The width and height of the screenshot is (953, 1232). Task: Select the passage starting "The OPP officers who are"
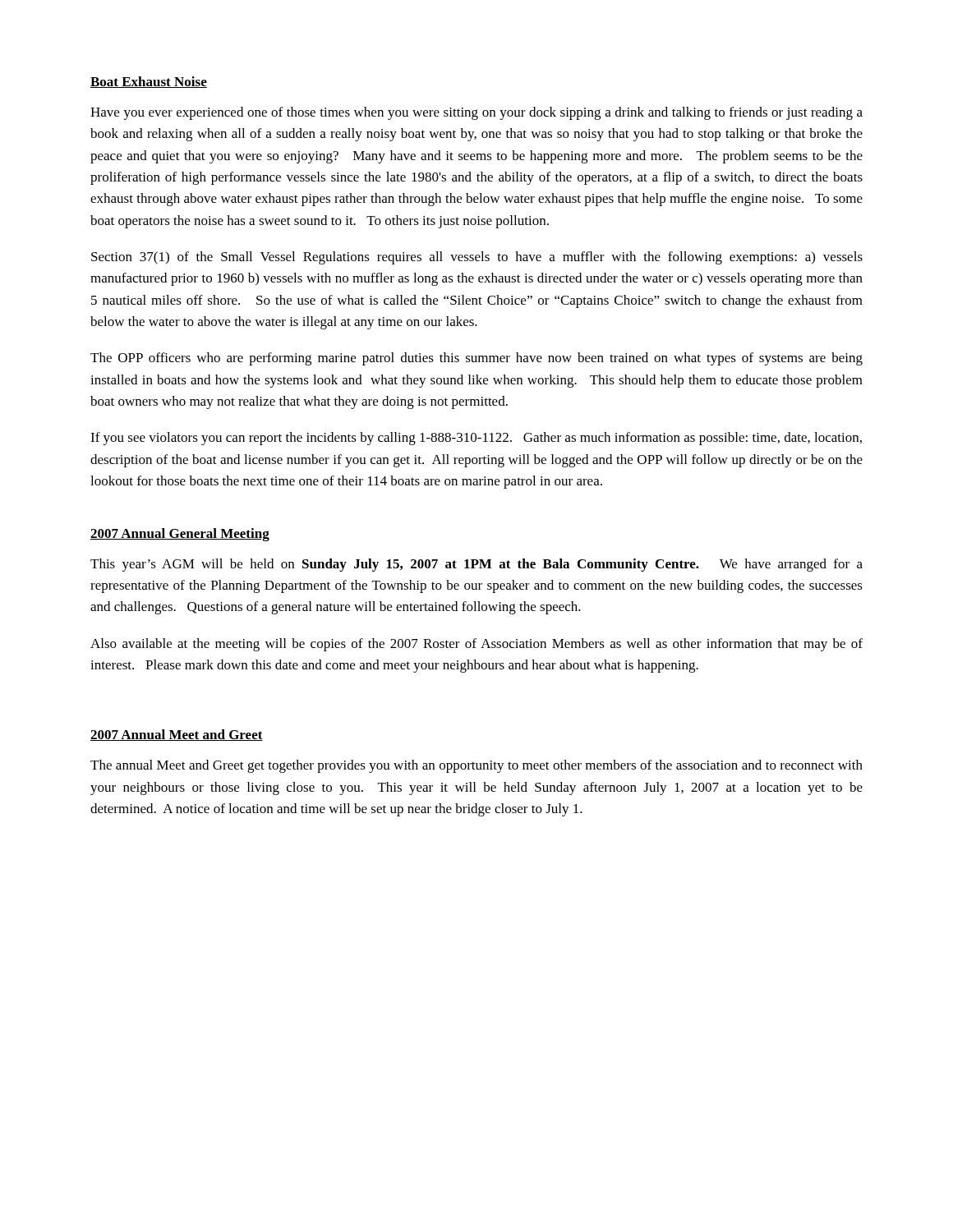click(x=476, y=380)
